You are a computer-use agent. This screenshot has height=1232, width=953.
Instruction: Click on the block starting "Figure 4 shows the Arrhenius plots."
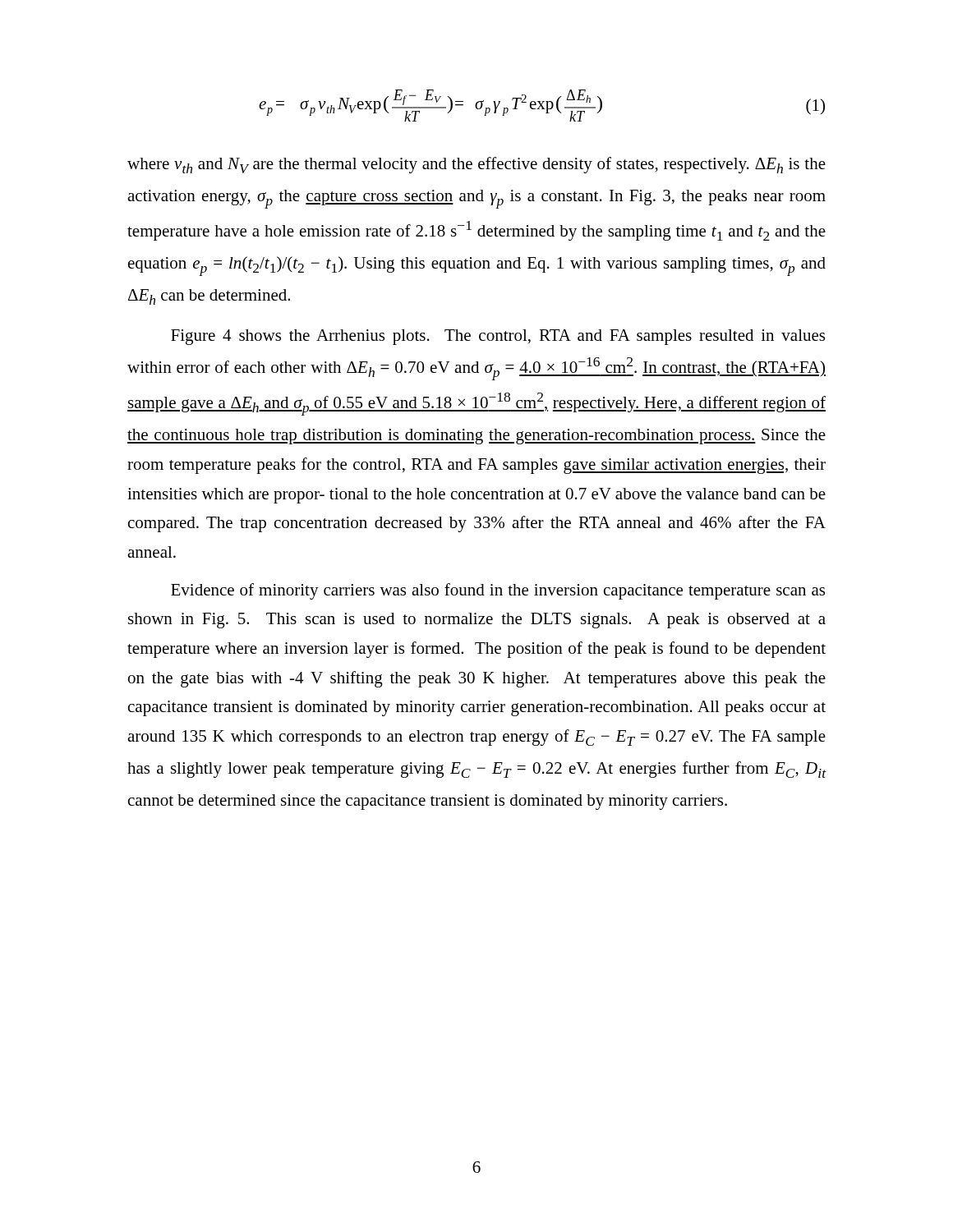[x=476, y=444]
